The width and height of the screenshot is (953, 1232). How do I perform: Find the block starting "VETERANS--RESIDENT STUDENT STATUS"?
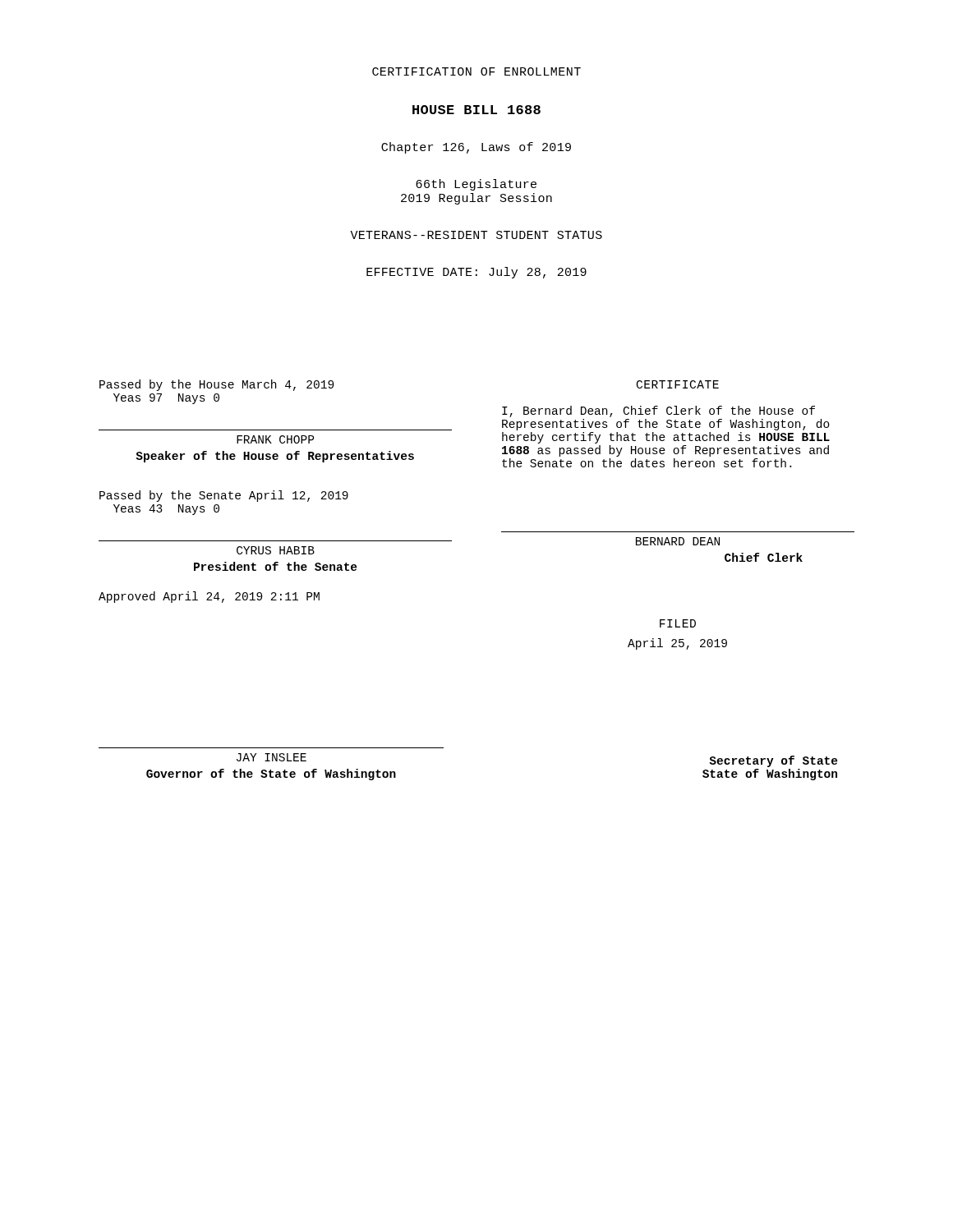[476, 236]
